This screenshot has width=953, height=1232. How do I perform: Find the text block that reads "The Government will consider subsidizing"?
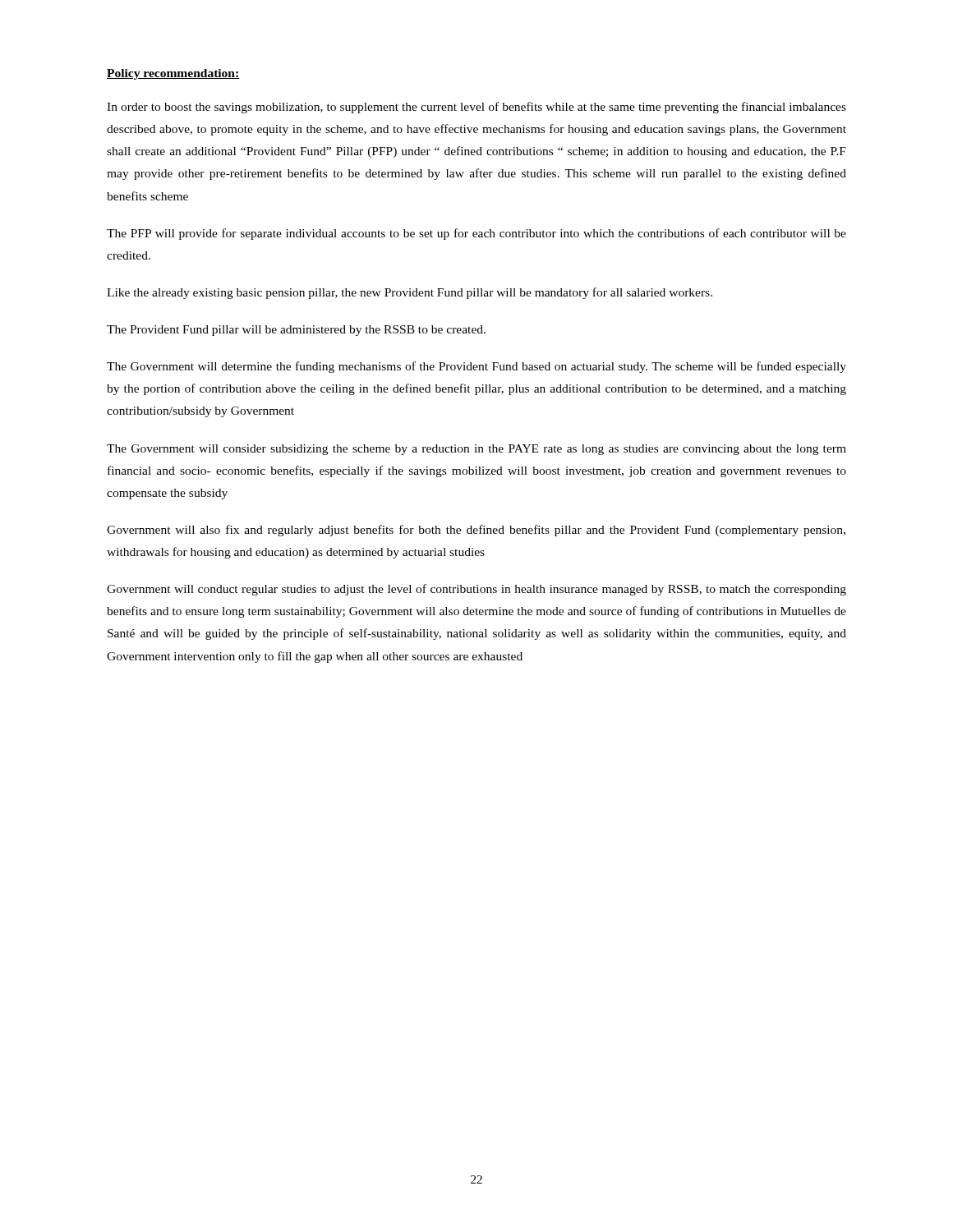coord(476,470)
